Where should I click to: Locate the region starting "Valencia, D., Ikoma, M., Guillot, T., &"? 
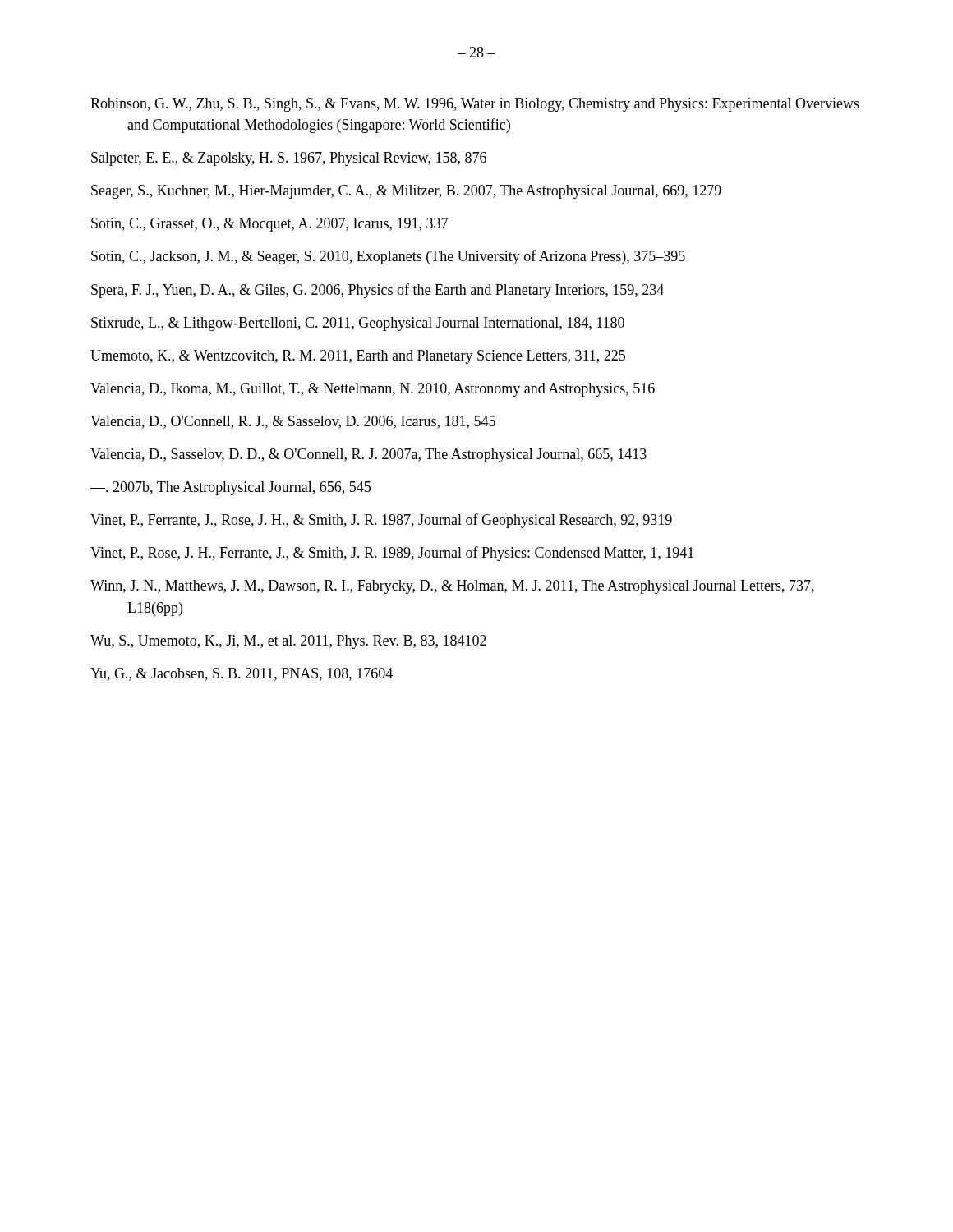(373, 388)
